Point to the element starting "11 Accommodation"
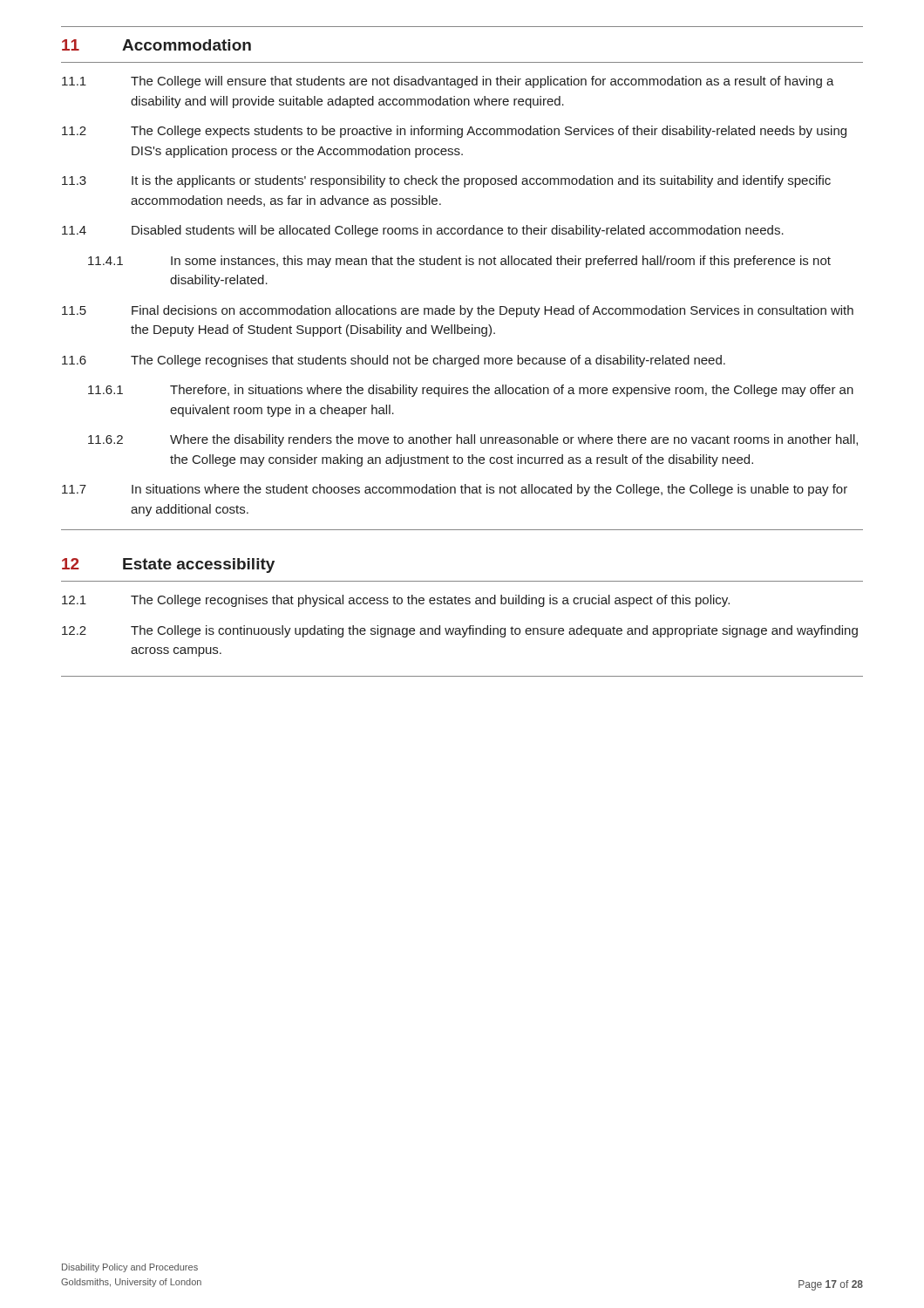This screenshot has width=924, height=1308. click(156, 45)
